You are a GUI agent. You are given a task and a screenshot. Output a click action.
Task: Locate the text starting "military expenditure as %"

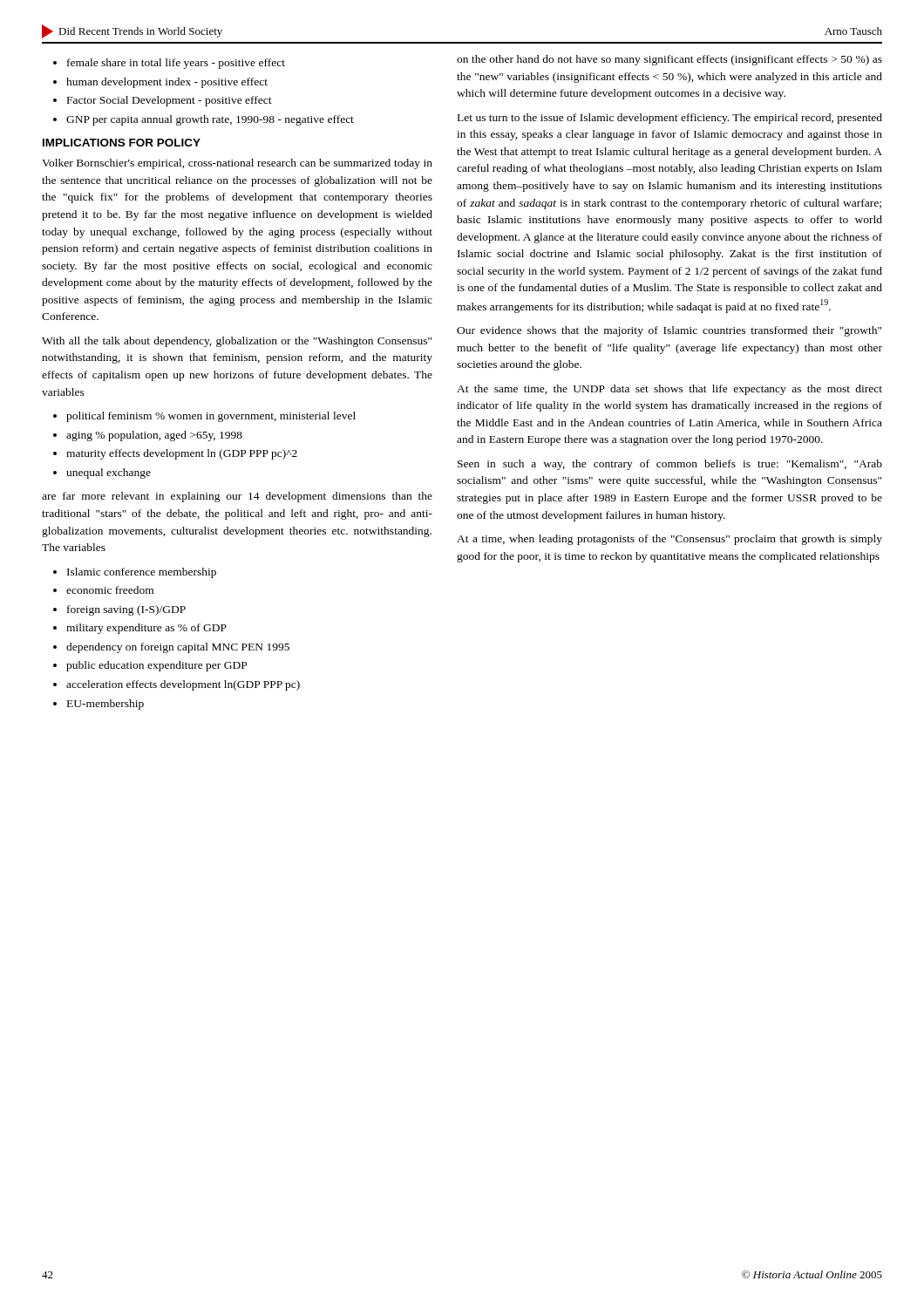[147, 628]
